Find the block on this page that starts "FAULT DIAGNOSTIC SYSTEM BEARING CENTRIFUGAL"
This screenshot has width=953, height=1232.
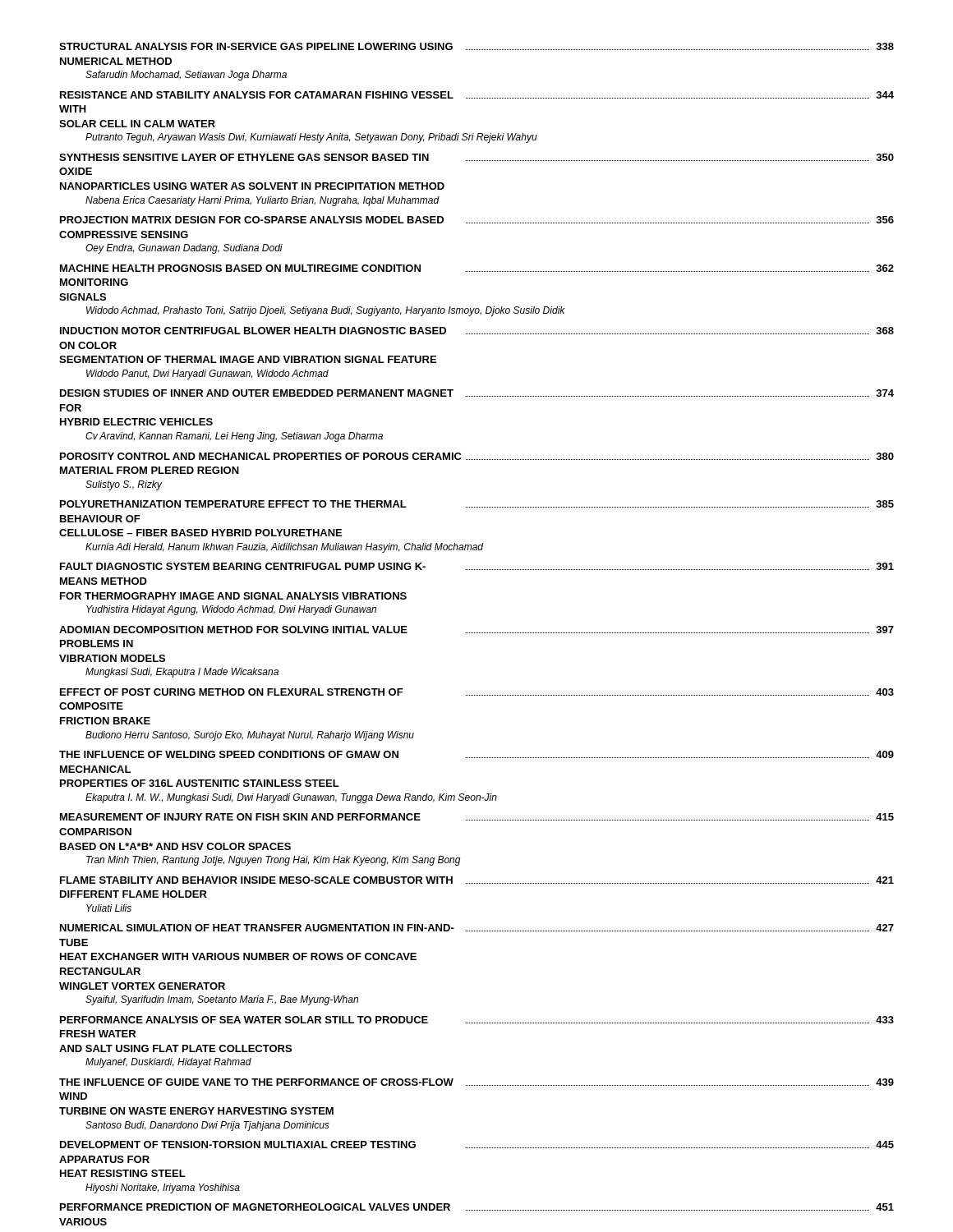point(477,566)
